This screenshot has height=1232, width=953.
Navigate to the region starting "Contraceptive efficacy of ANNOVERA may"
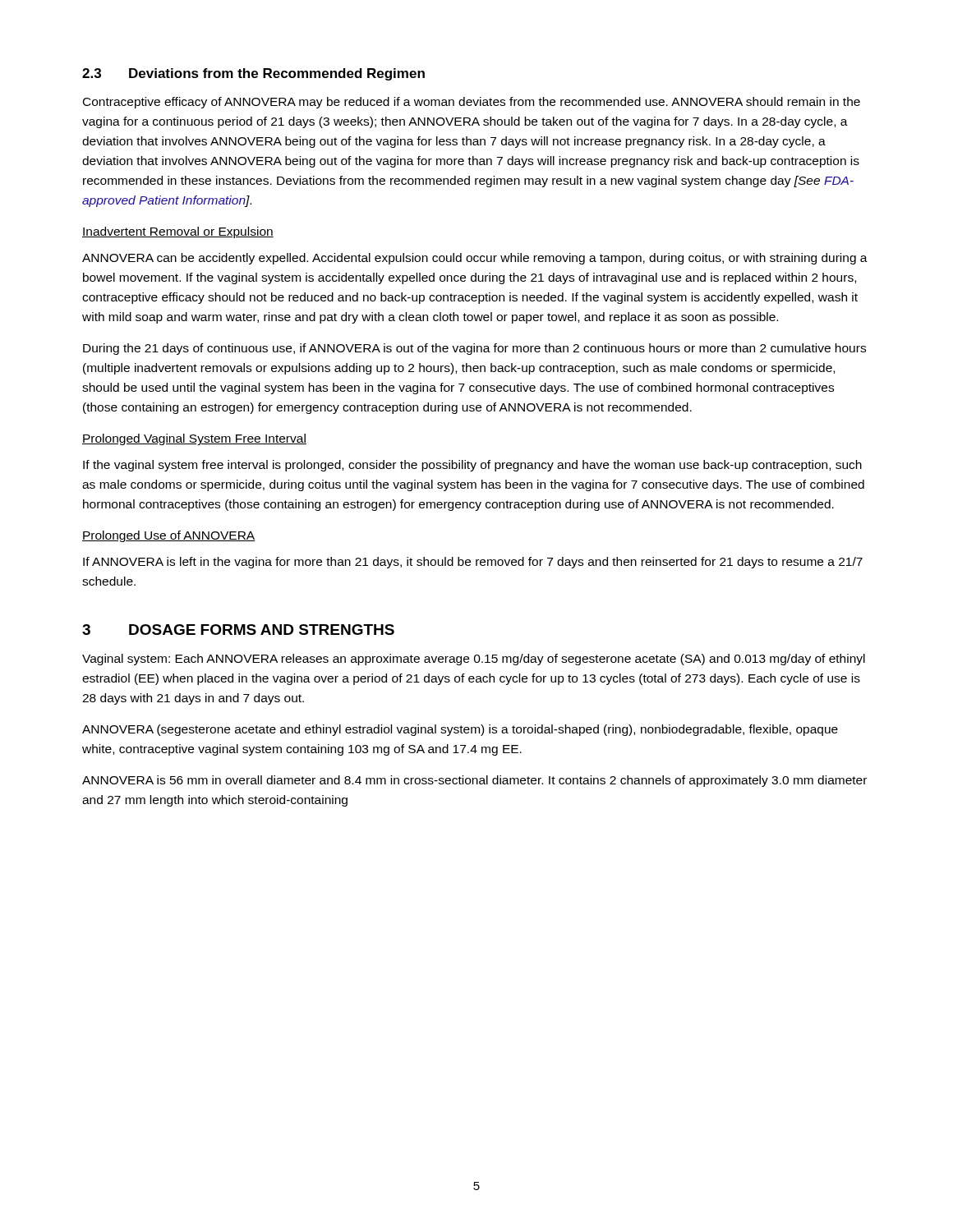[x=476, y=151]
